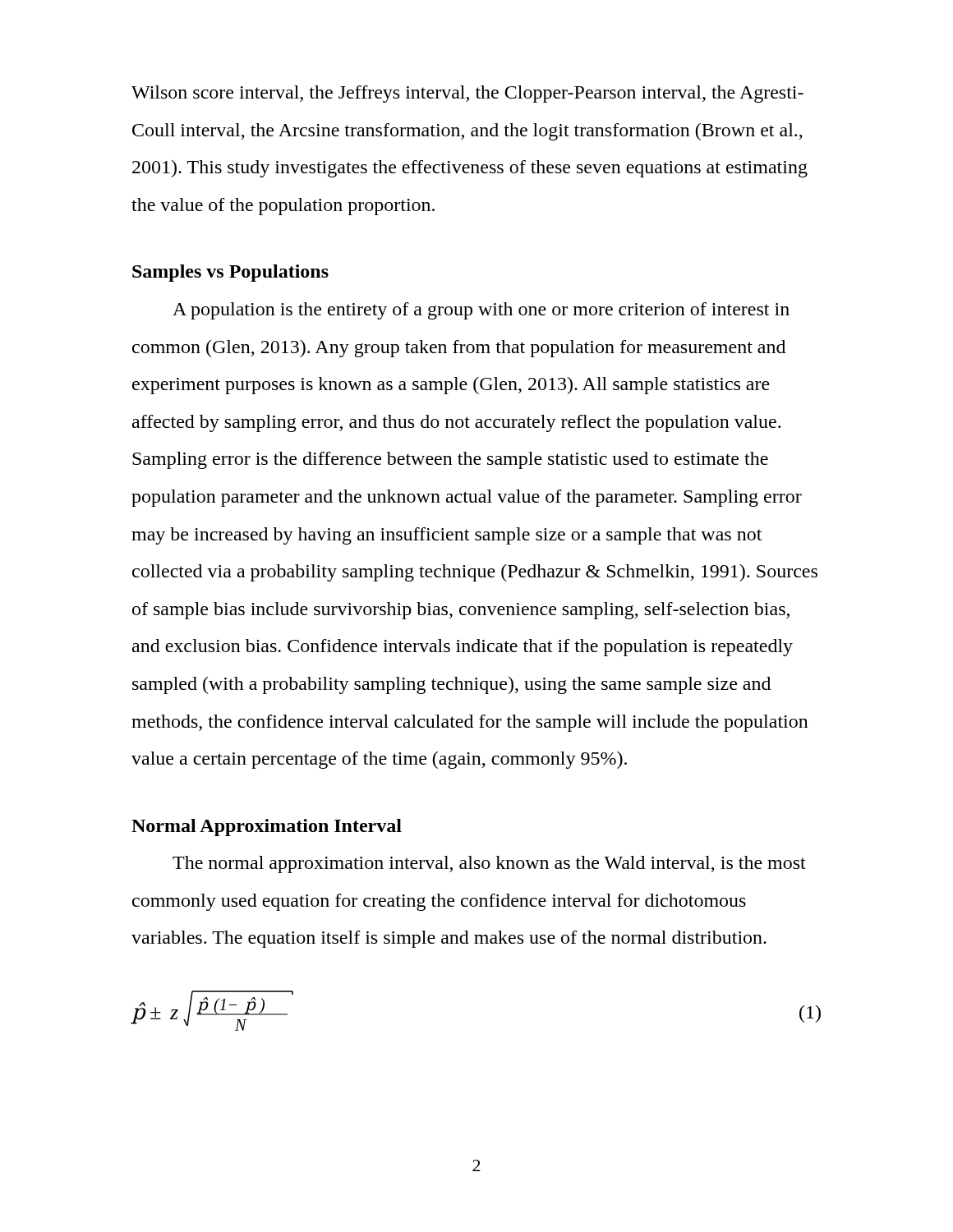This screenshot has width=953, height=1232.
Task: Point to "Samples vs Populations"
Action: [x=230, y=271]
